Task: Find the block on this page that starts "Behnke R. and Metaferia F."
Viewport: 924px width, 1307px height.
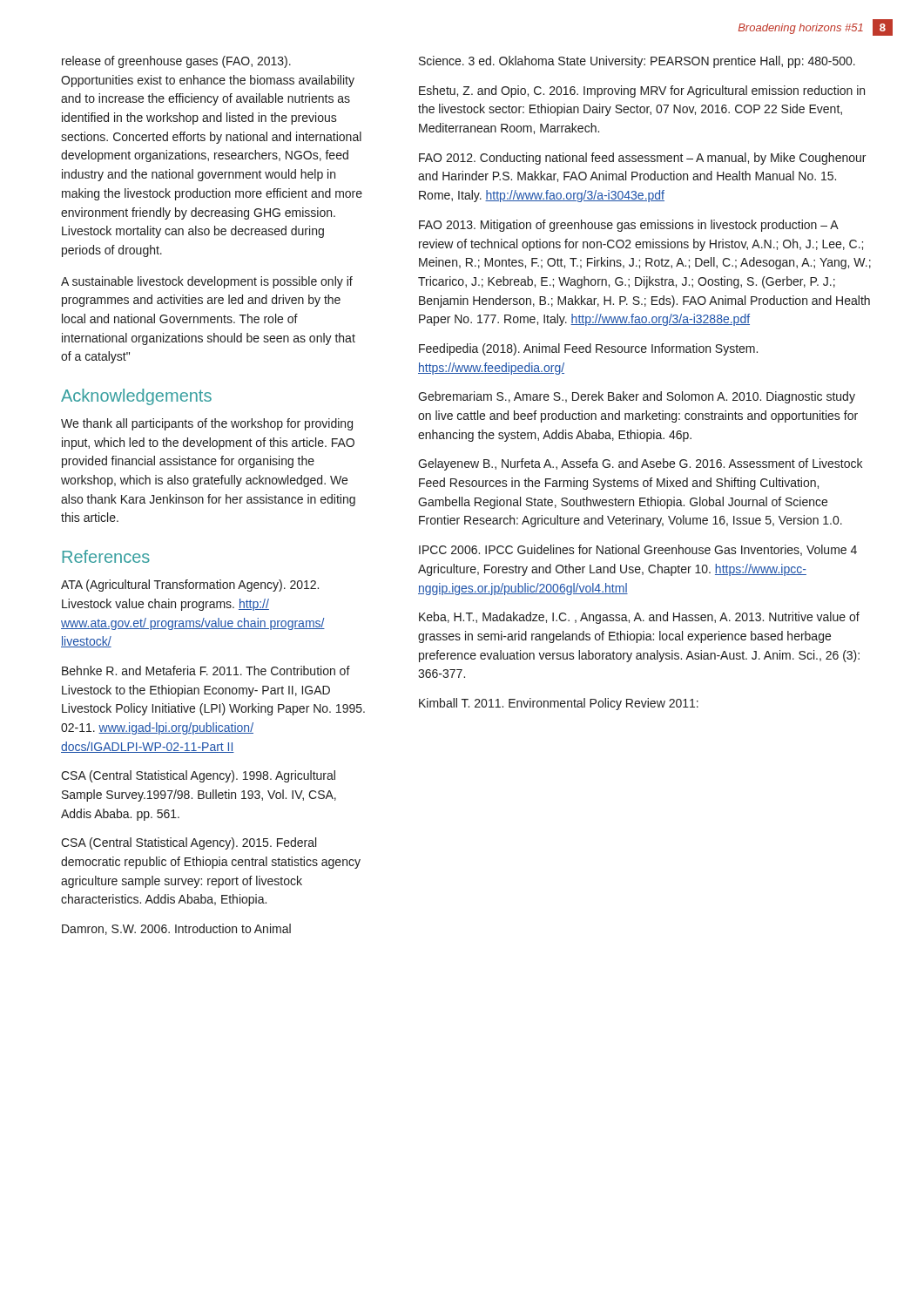Action: (213, 709)
